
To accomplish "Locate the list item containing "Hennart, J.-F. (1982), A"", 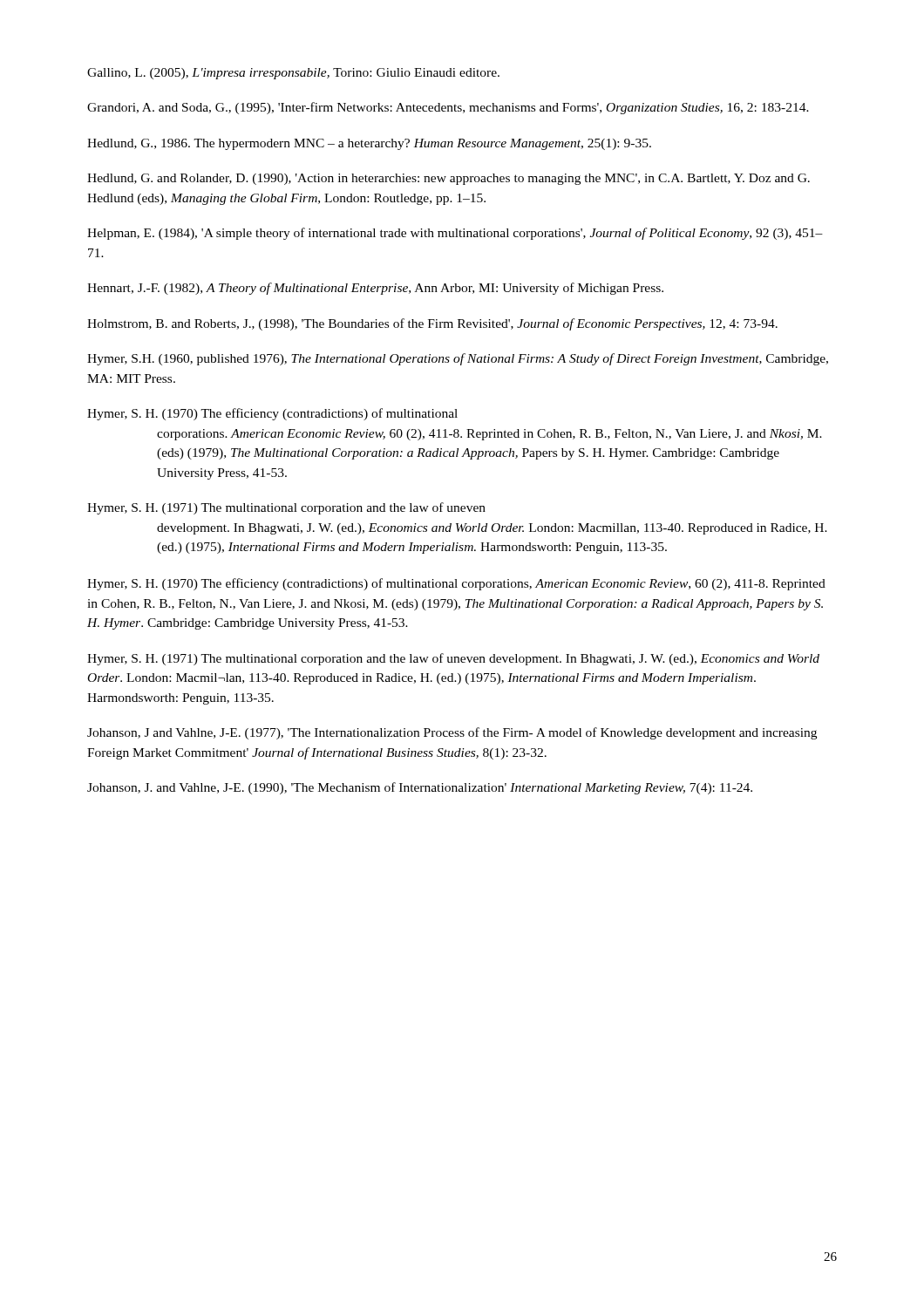I will pos(376,288).
